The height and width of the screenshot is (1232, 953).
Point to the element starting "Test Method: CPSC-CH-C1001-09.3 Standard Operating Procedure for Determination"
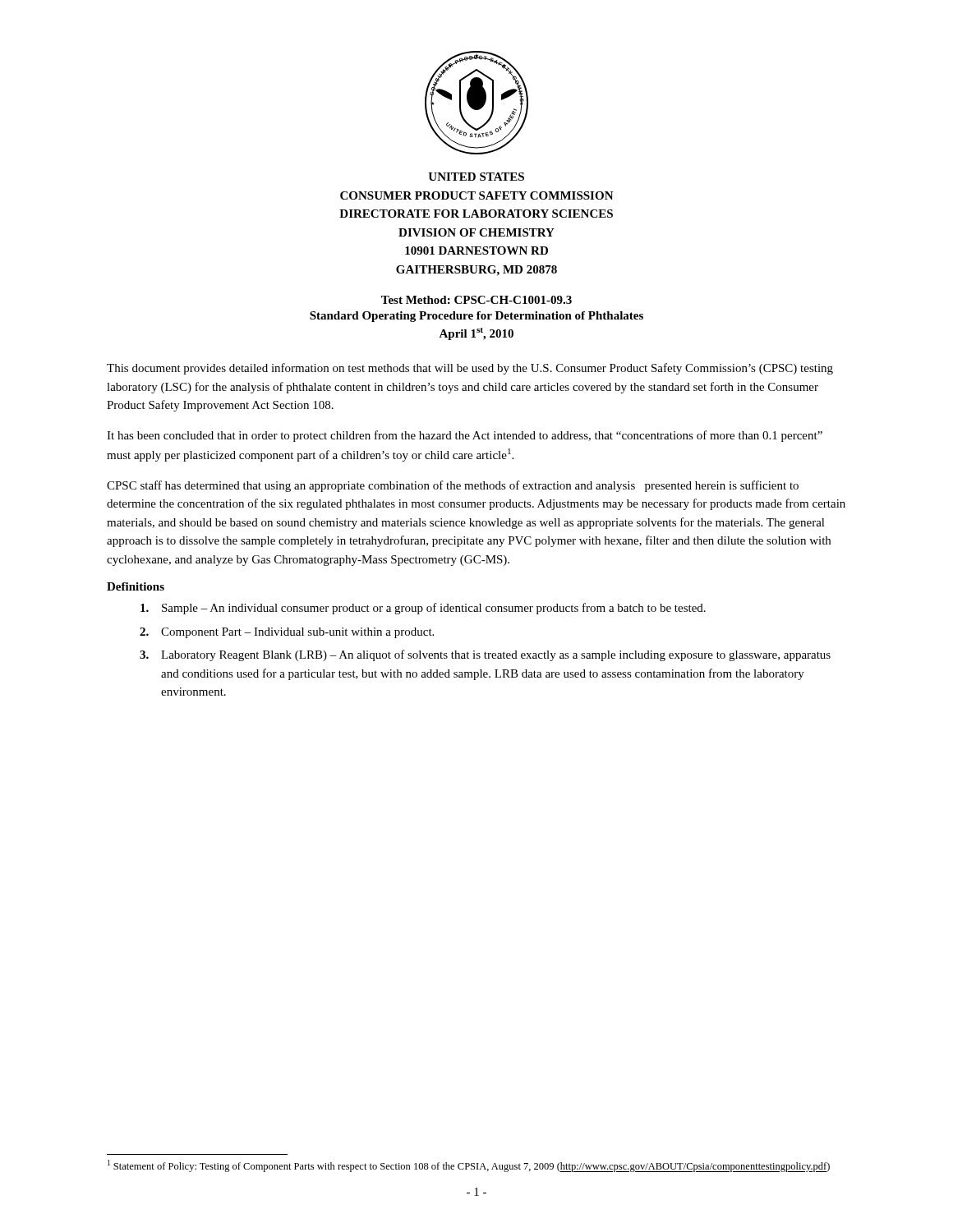[476, 317]
